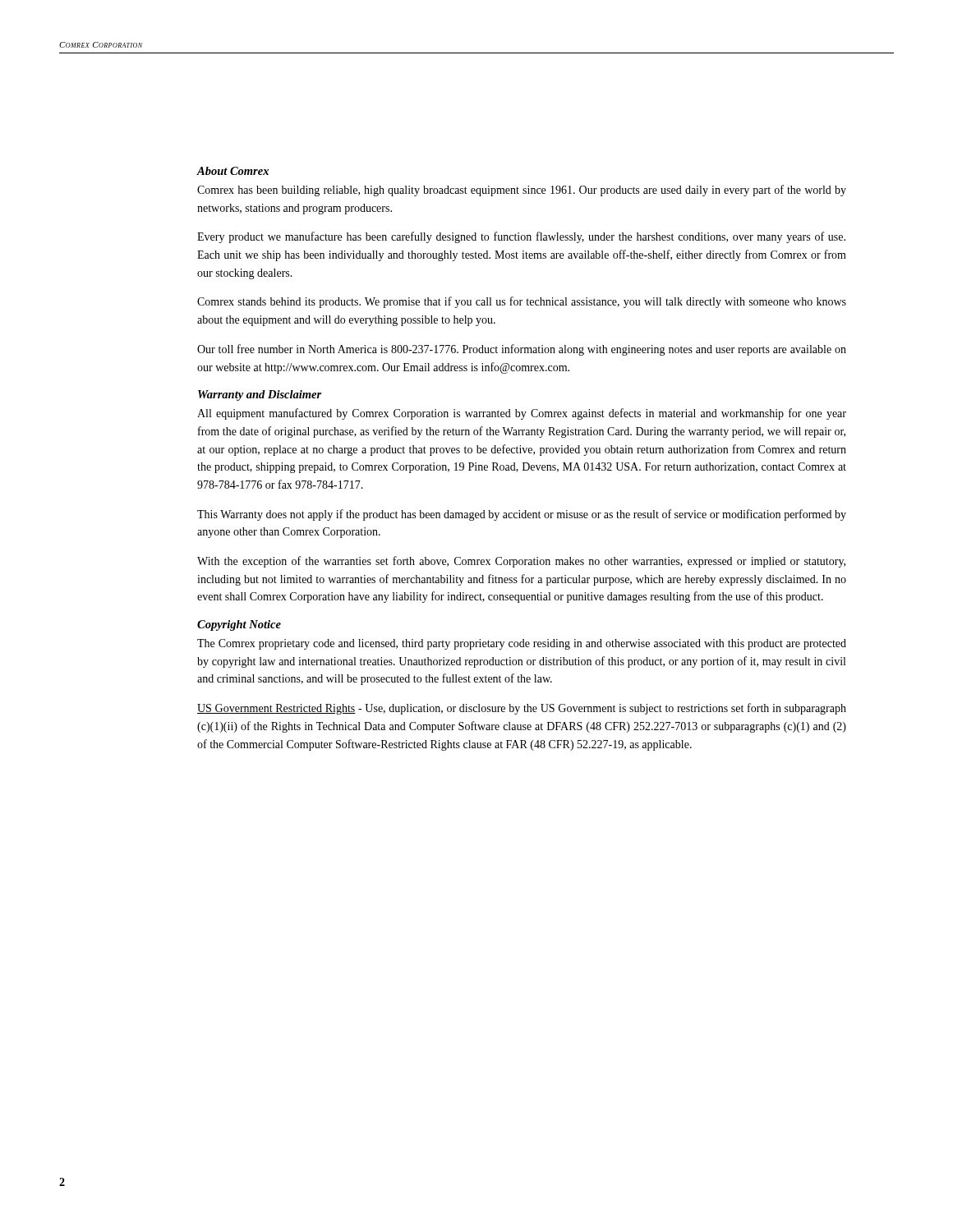Viewport: 953px width, 1232px height.
Task: Find the text block that reads "US Government Restricted Rights -"
Action: [x=522, y=726]
